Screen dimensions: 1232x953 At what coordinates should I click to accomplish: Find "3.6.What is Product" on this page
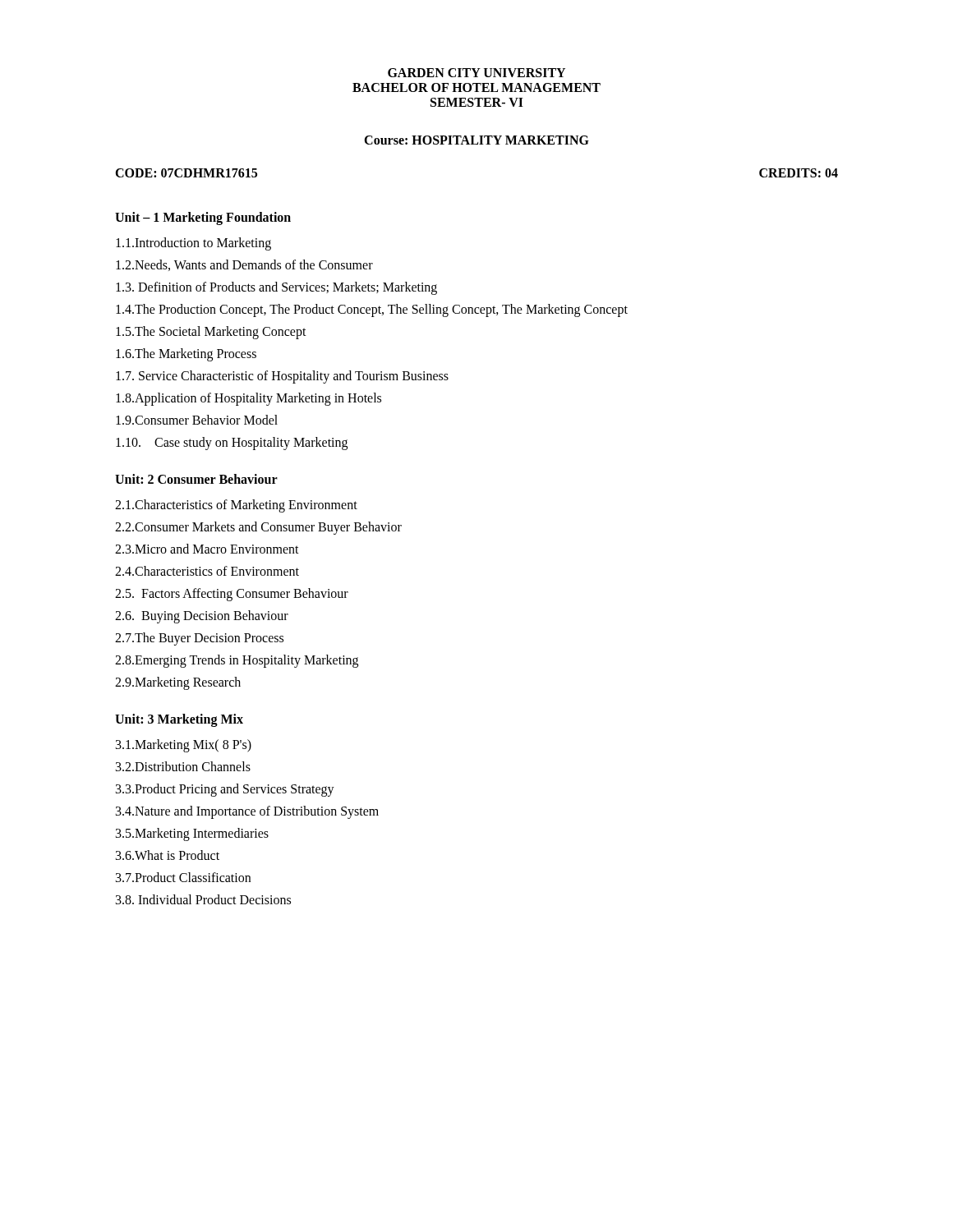[x=167, y=855]
